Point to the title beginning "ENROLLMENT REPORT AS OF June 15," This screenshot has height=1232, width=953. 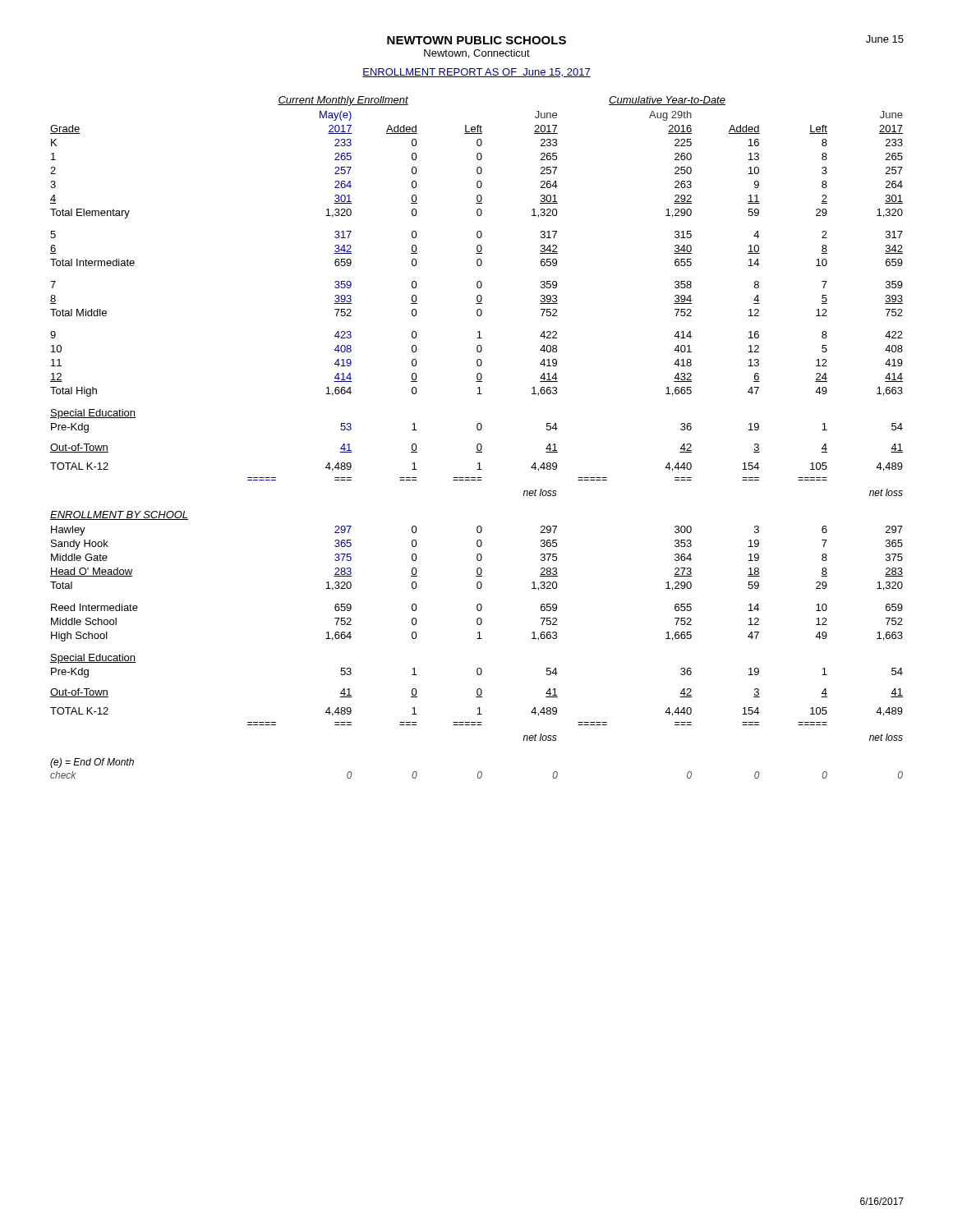tap(476, 72)
